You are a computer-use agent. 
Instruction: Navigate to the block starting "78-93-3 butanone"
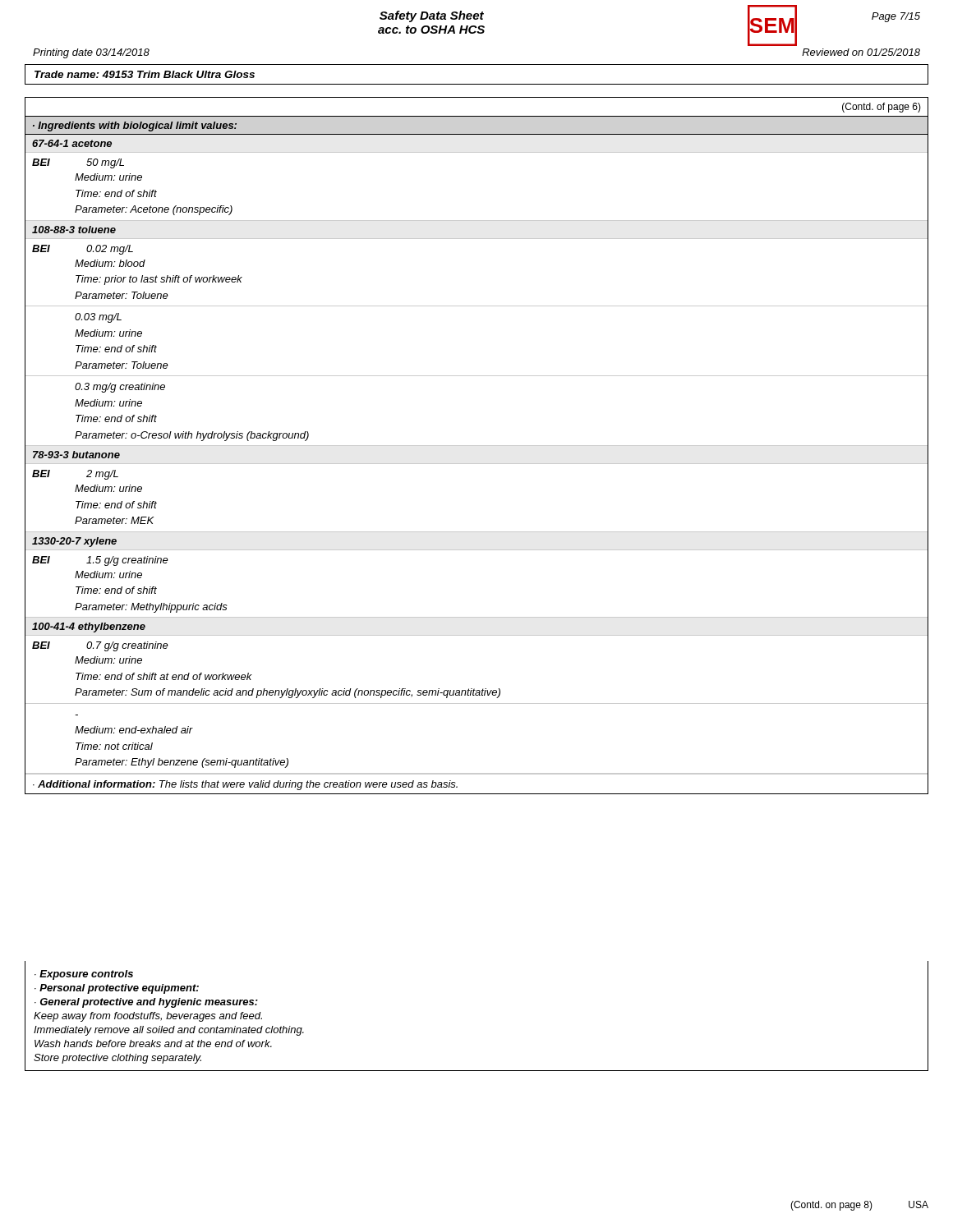click(x=76, y=455)
